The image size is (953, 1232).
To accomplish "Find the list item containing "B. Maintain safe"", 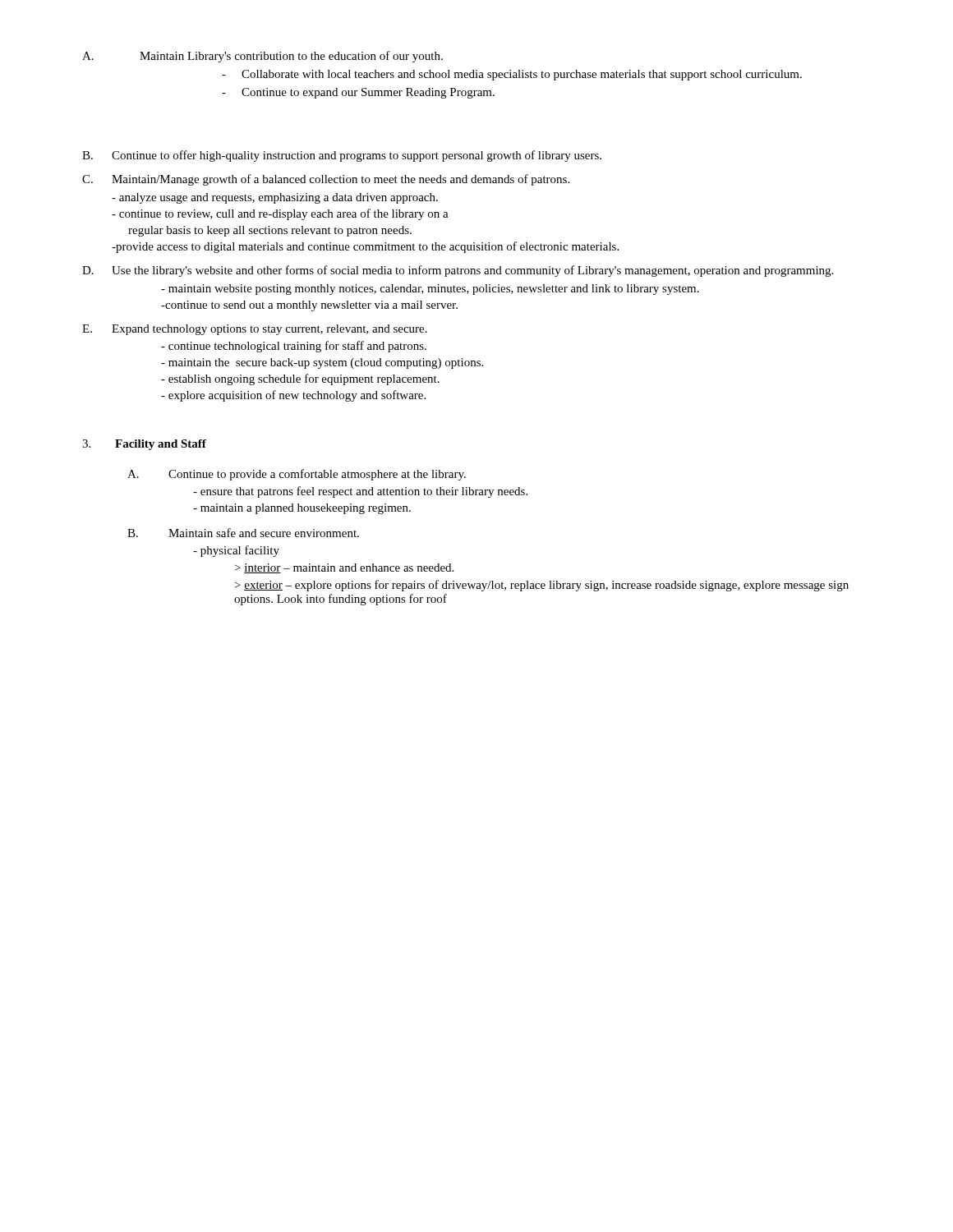I will click(x=243, y=533).
